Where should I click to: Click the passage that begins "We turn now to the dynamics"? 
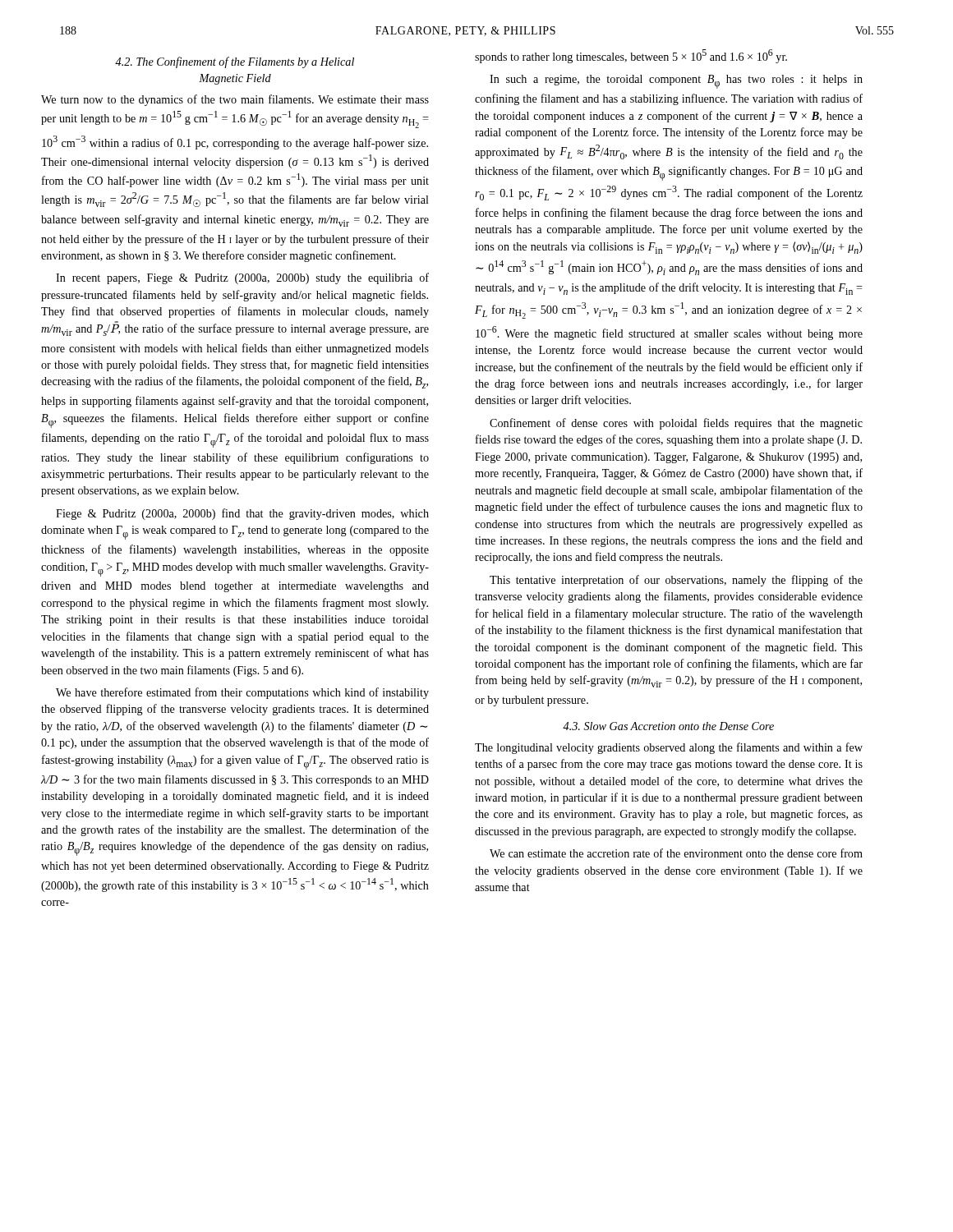(235, 501)
